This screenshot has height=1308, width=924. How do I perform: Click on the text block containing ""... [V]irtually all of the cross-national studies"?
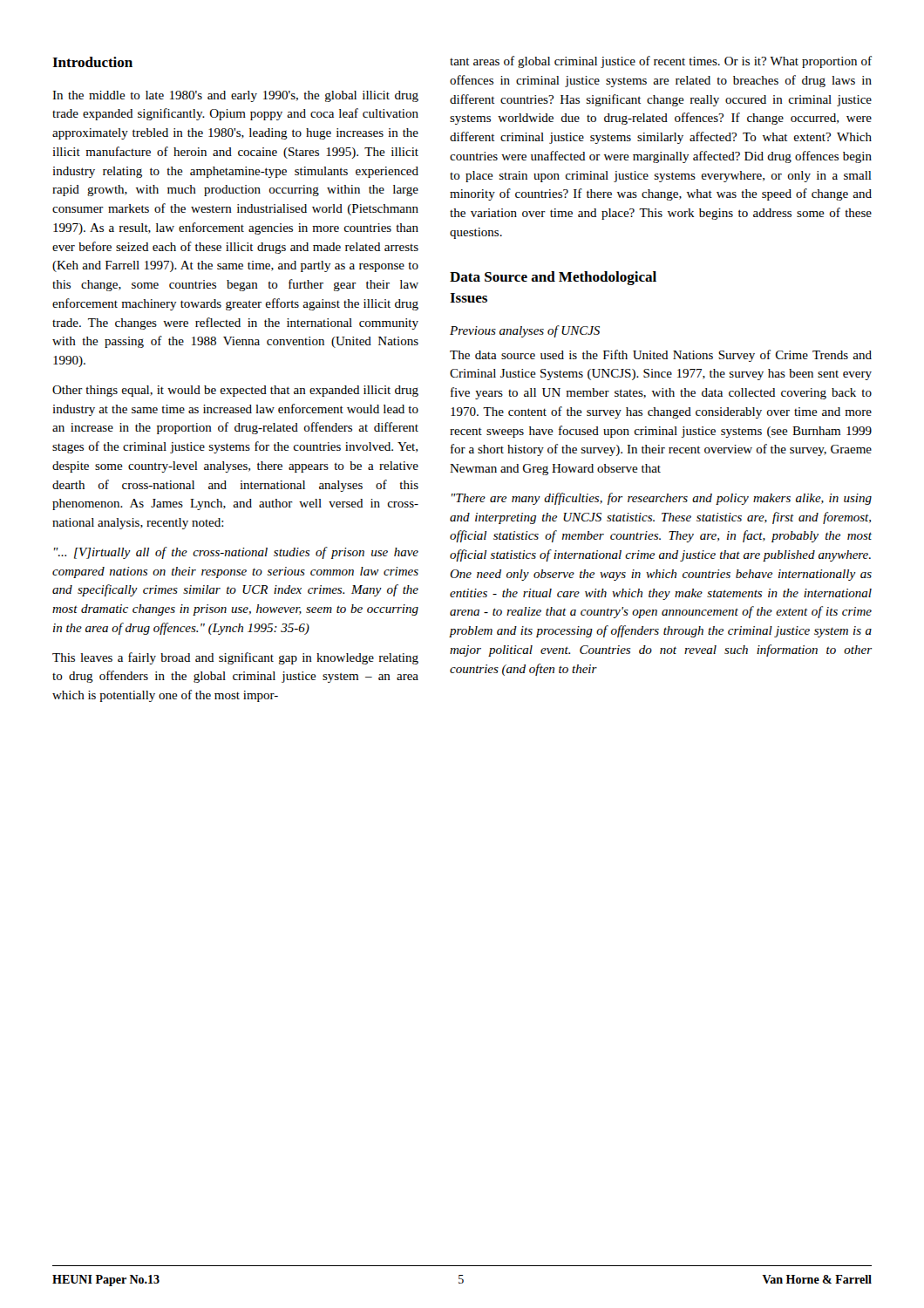pyautogui.click(x=235, y=591)
